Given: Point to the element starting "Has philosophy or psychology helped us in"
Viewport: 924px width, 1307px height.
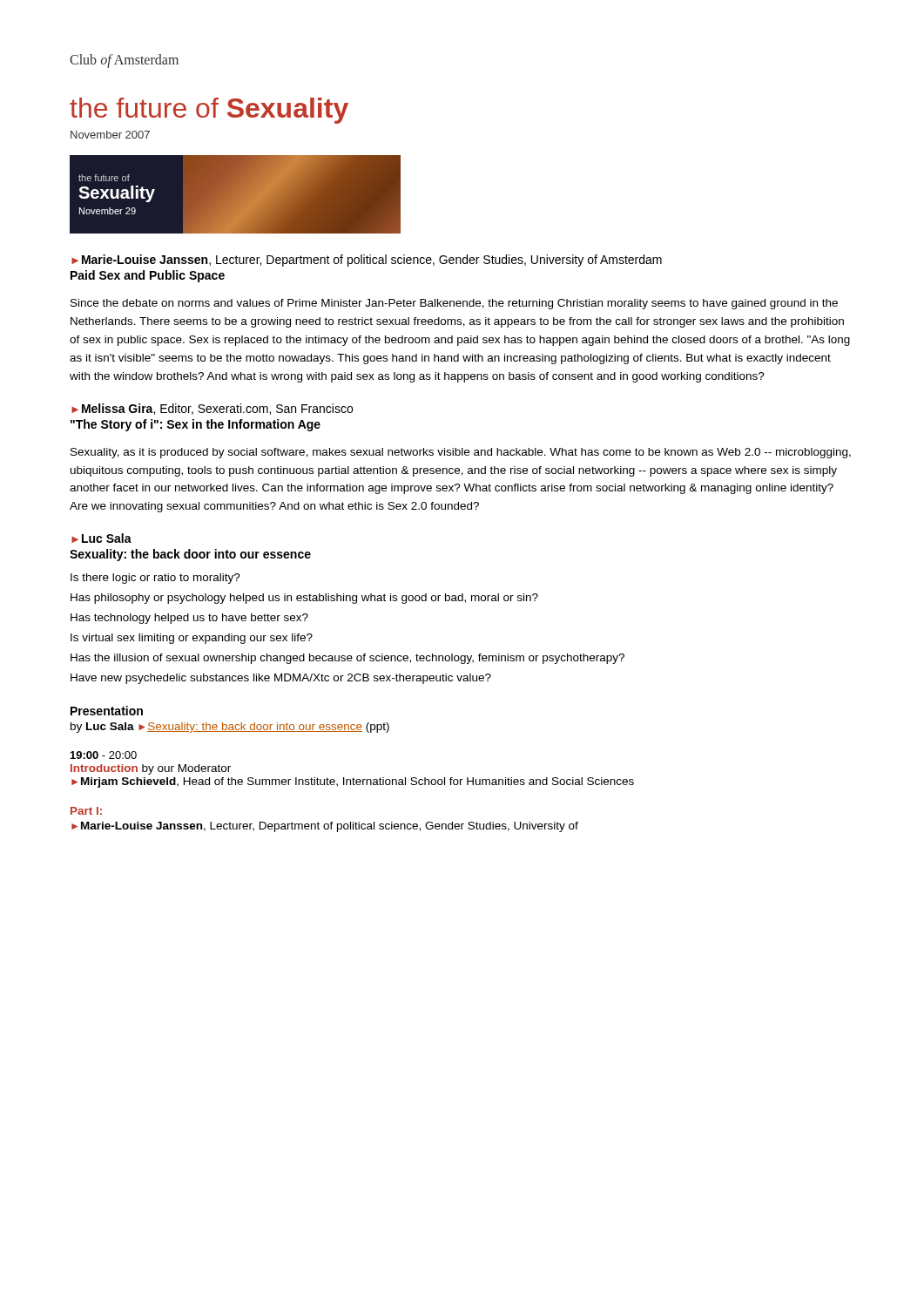Looking at the screenshot, I should [x=304, y=598].
